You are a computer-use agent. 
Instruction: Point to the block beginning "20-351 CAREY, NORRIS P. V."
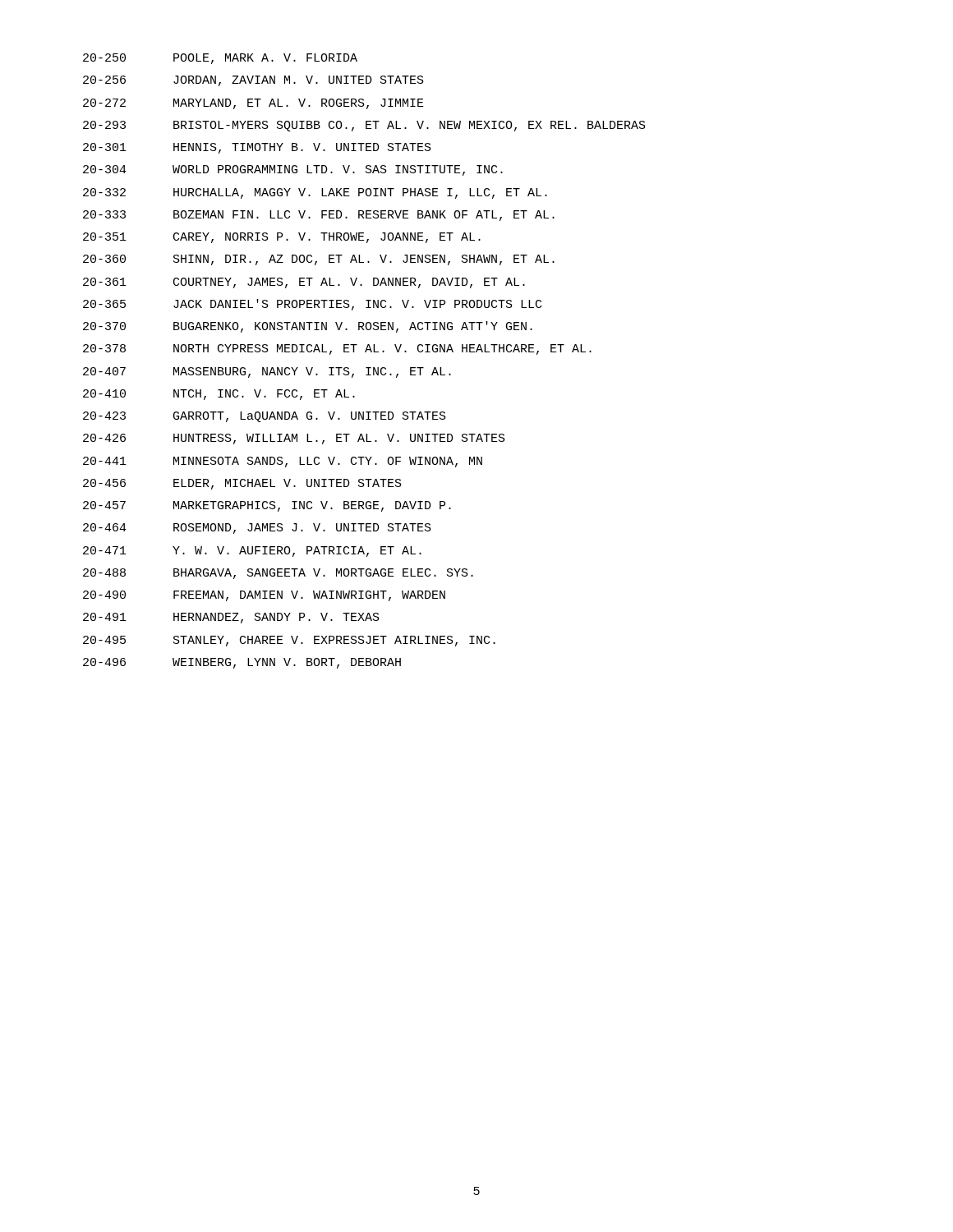485,238
